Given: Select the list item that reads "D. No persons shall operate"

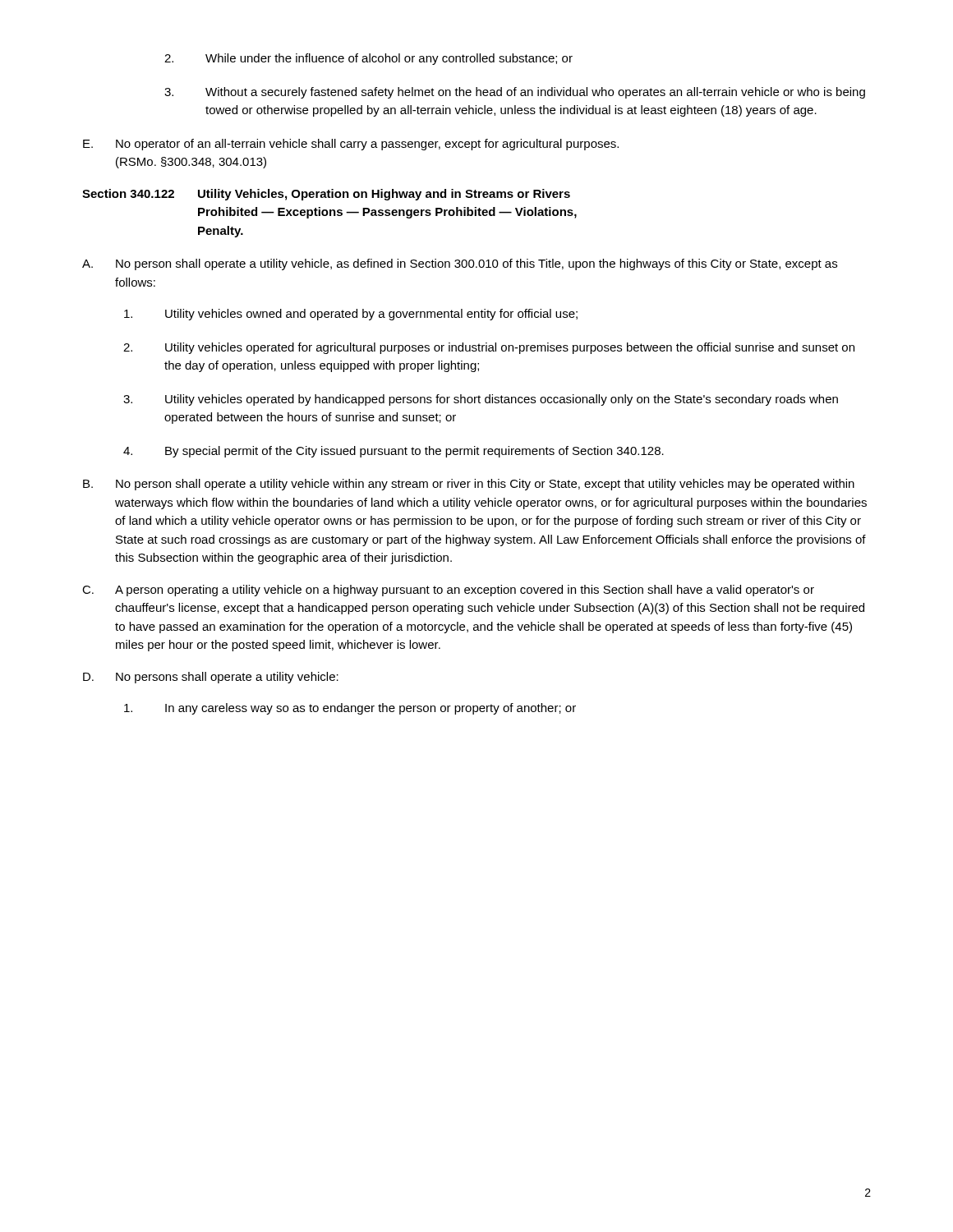Looking at the screenshot, I should tap(211, 678).
